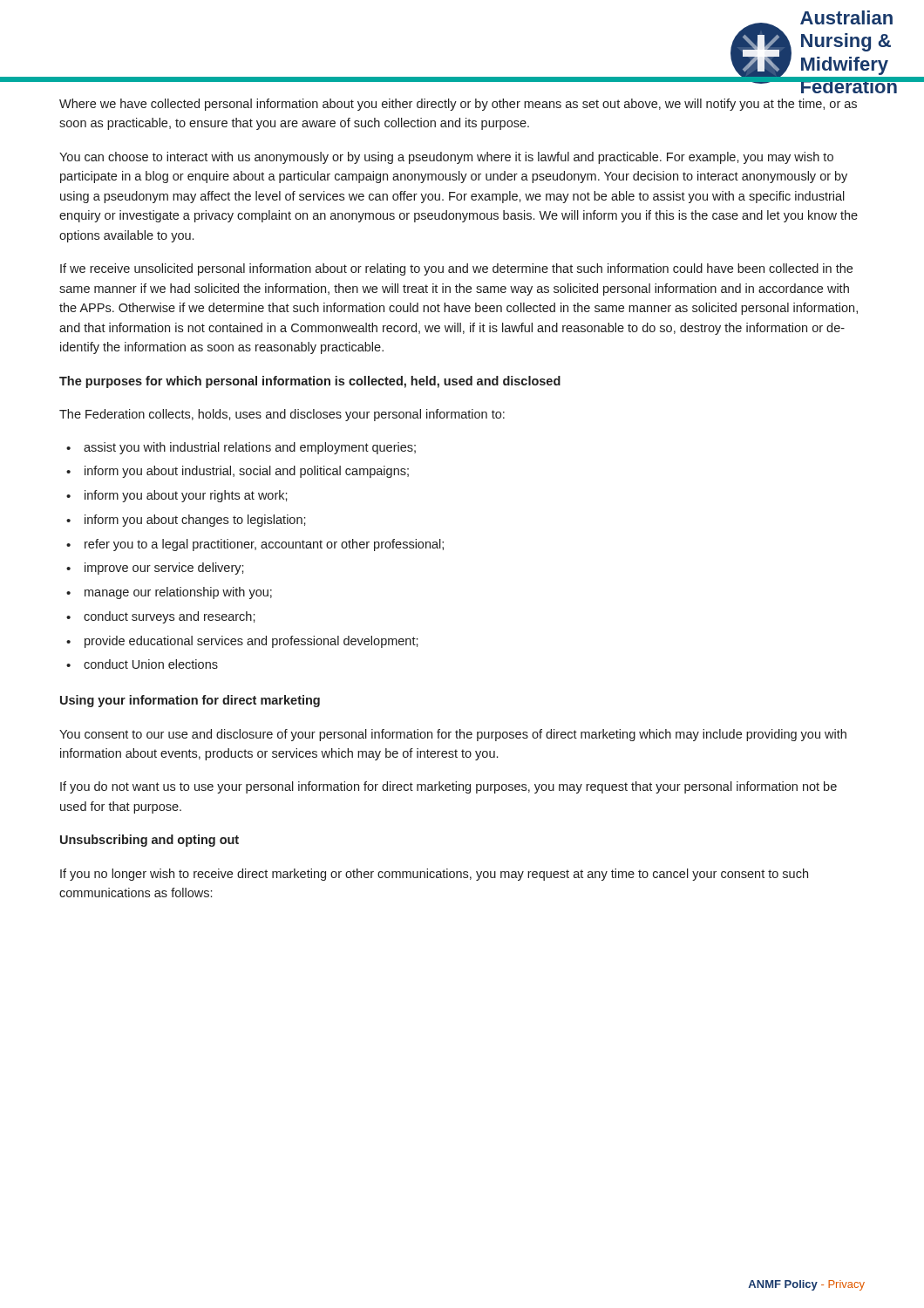
Task: Select the block starting "If we receive unsolicited personal information about or"
Action: (x=462, y=308)
